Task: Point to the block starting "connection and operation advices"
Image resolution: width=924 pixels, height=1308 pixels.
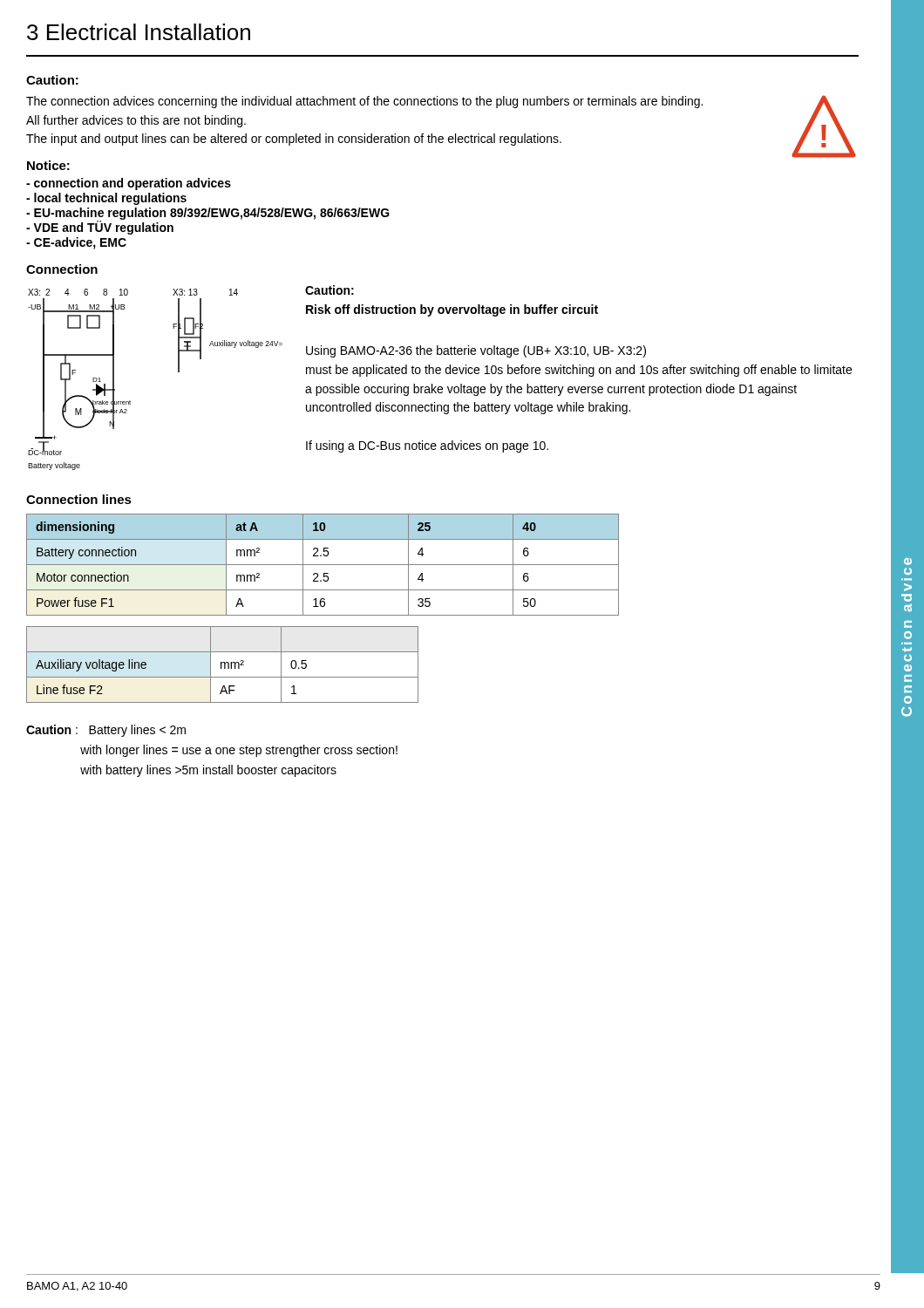Action: [x=129, y=183]
